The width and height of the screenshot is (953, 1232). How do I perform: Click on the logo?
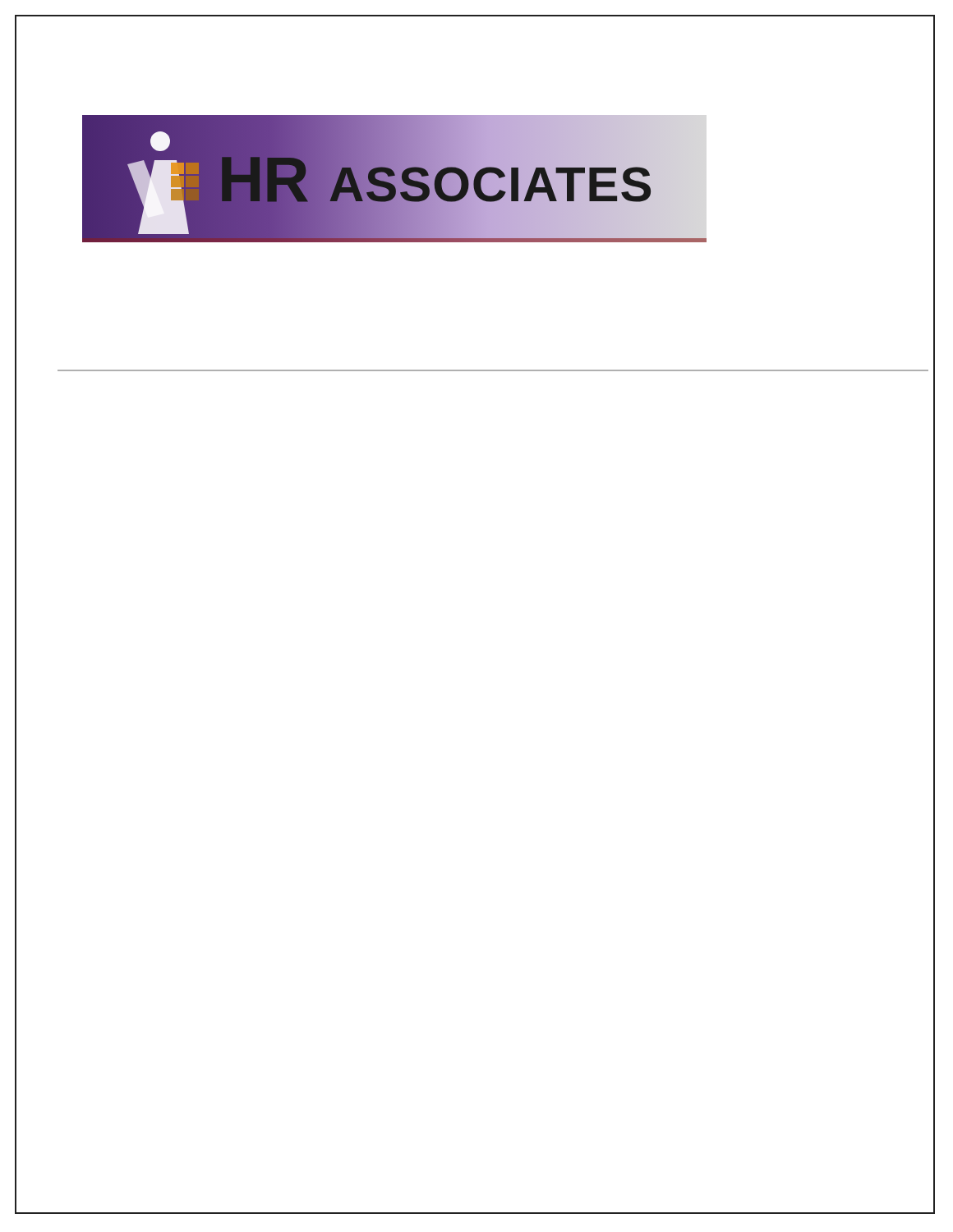click(394, 179)
